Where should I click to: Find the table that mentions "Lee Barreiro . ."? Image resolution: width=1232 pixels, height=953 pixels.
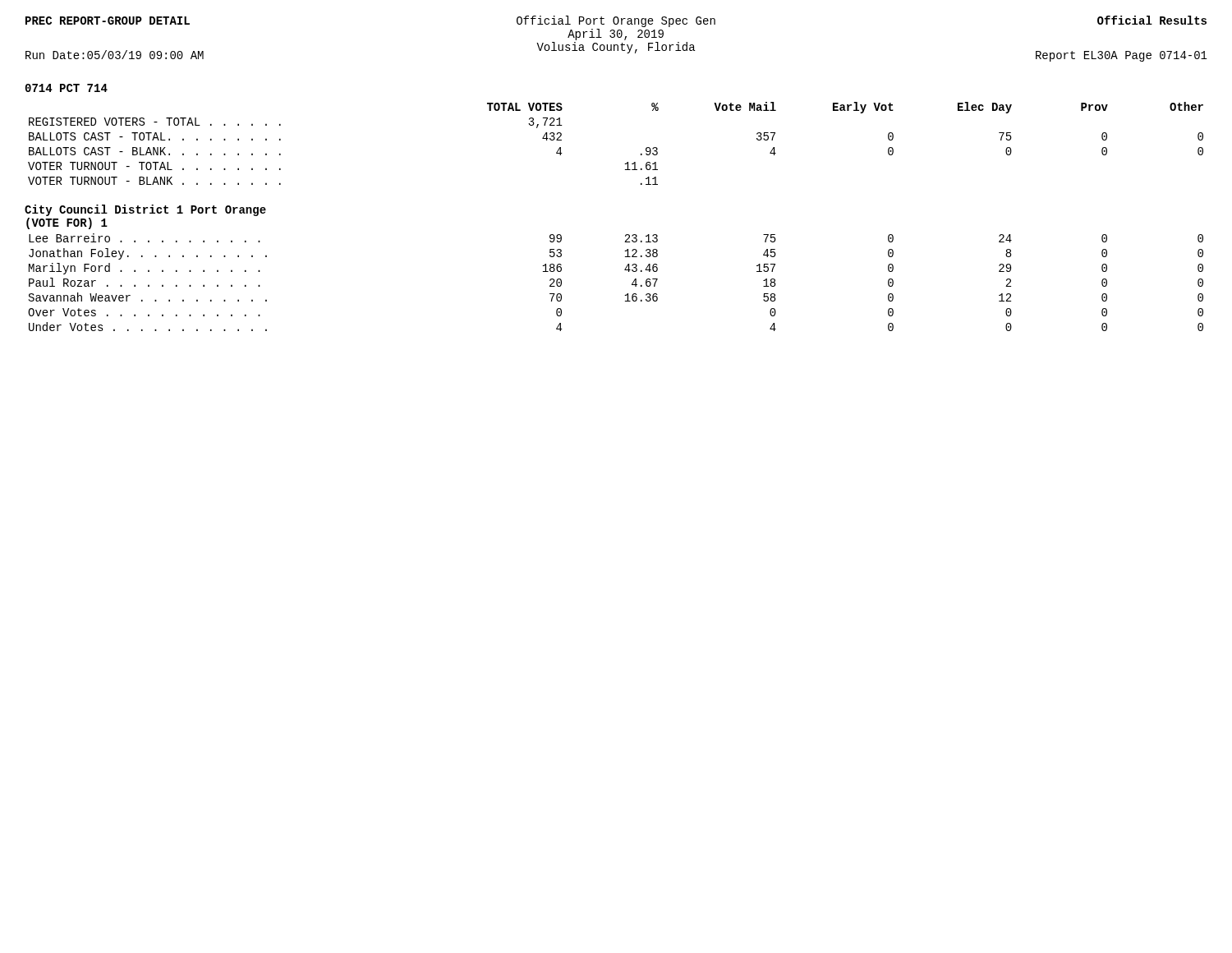(x=616, y=283)
